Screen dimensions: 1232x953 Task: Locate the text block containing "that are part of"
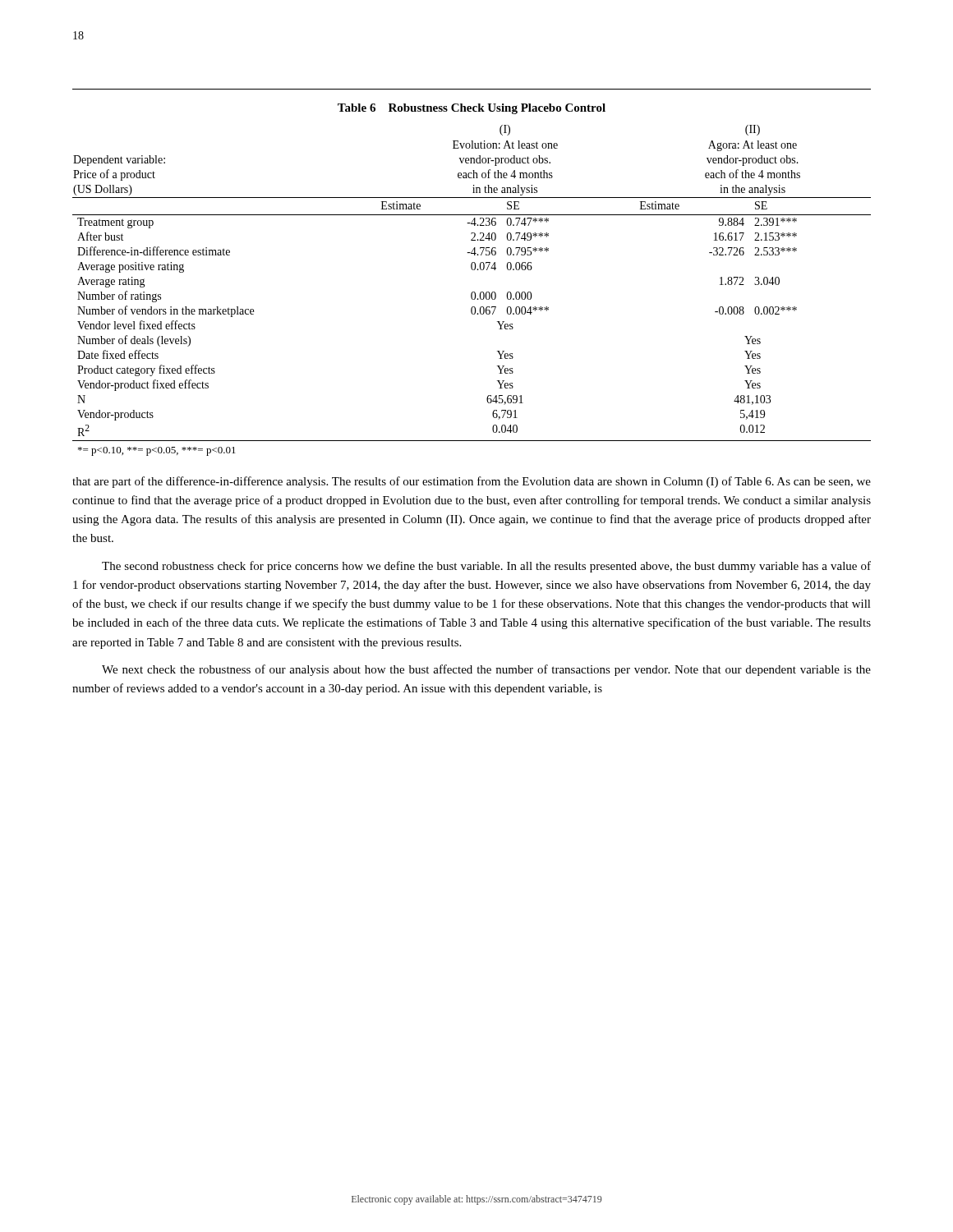coord(472,510)
